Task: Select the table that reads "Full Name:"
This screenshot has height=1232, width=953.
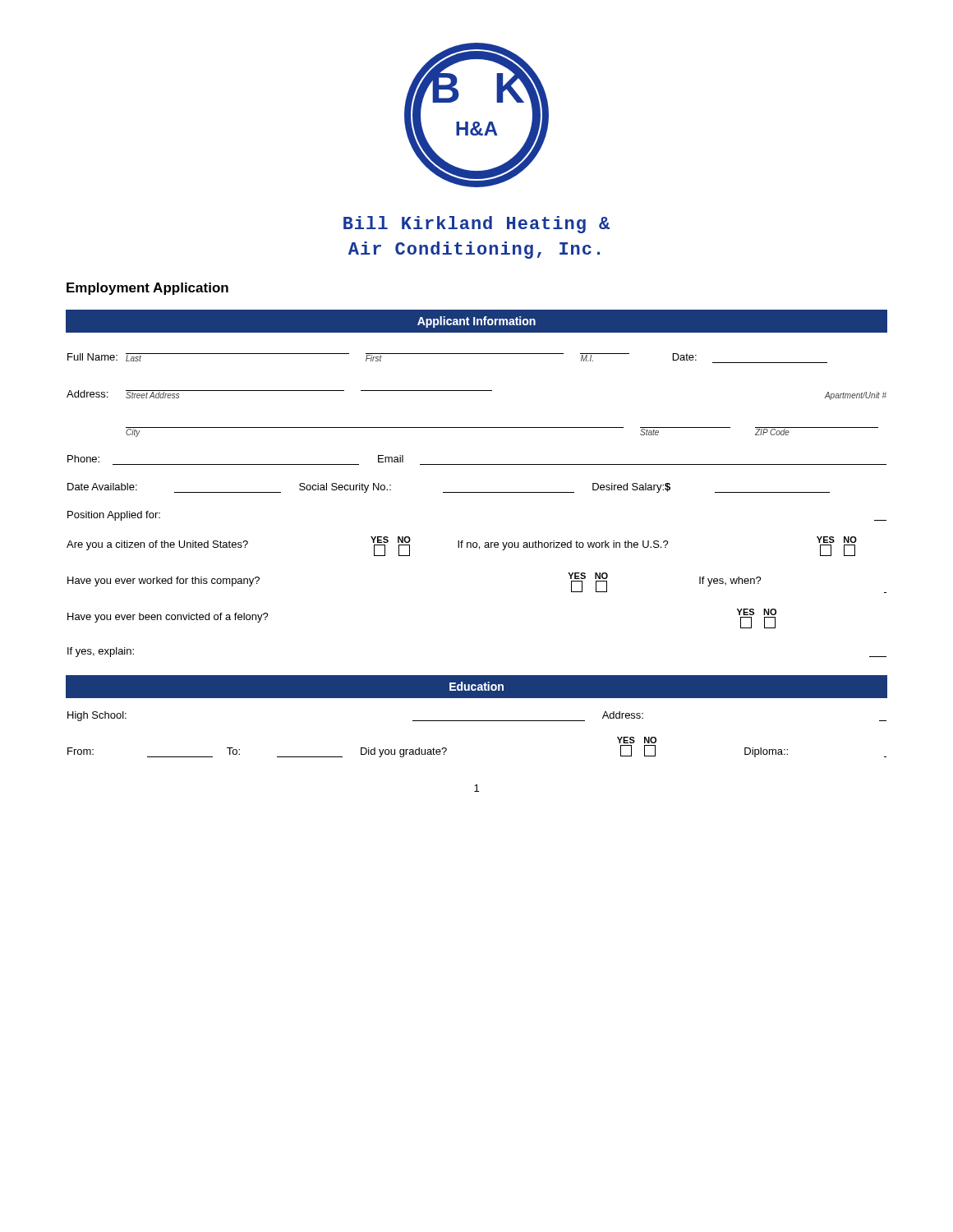Action: [x=476, y=483]
